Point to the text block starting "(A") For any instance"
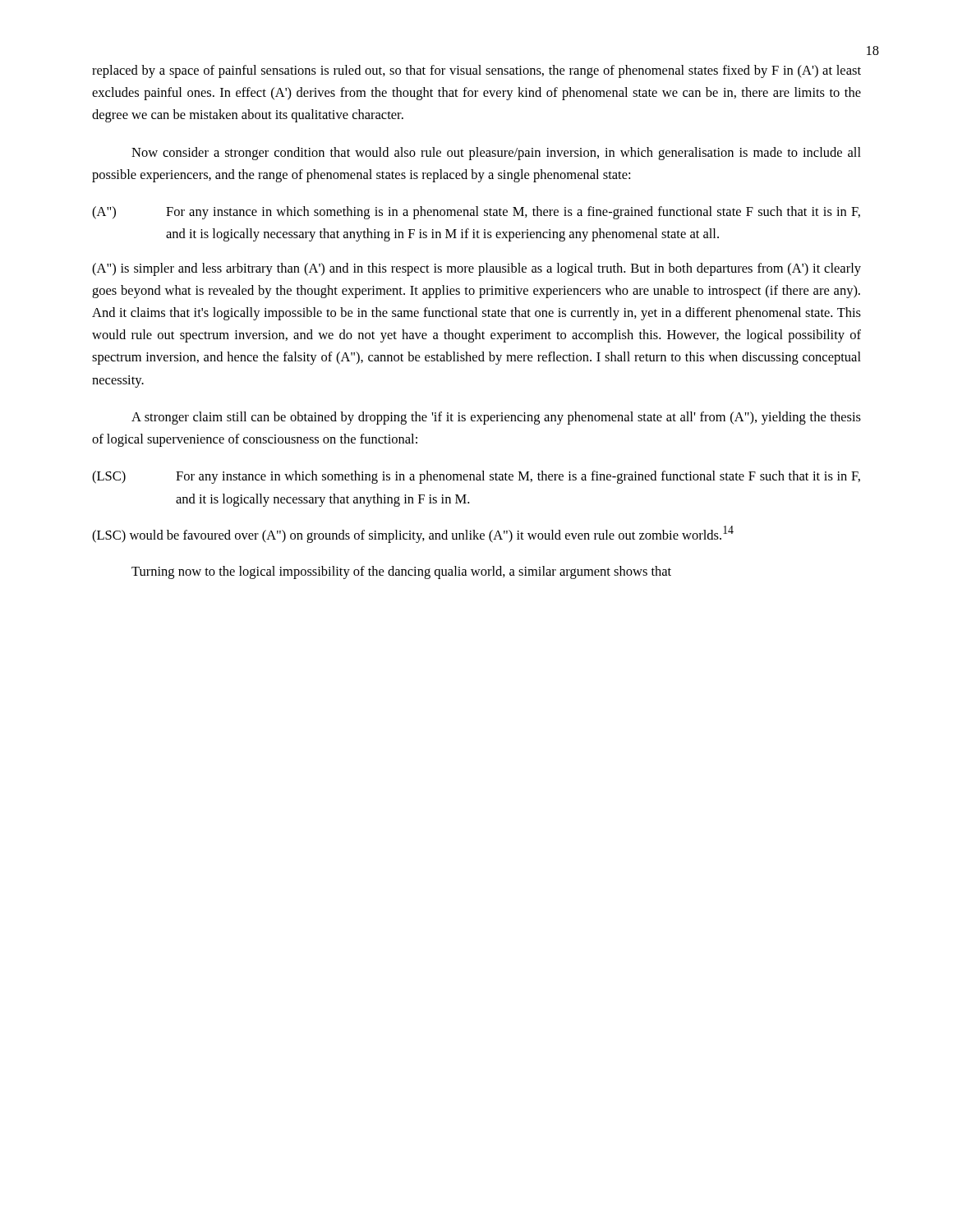The height and width of the screenshot is (1232, 953). [476, 223]
